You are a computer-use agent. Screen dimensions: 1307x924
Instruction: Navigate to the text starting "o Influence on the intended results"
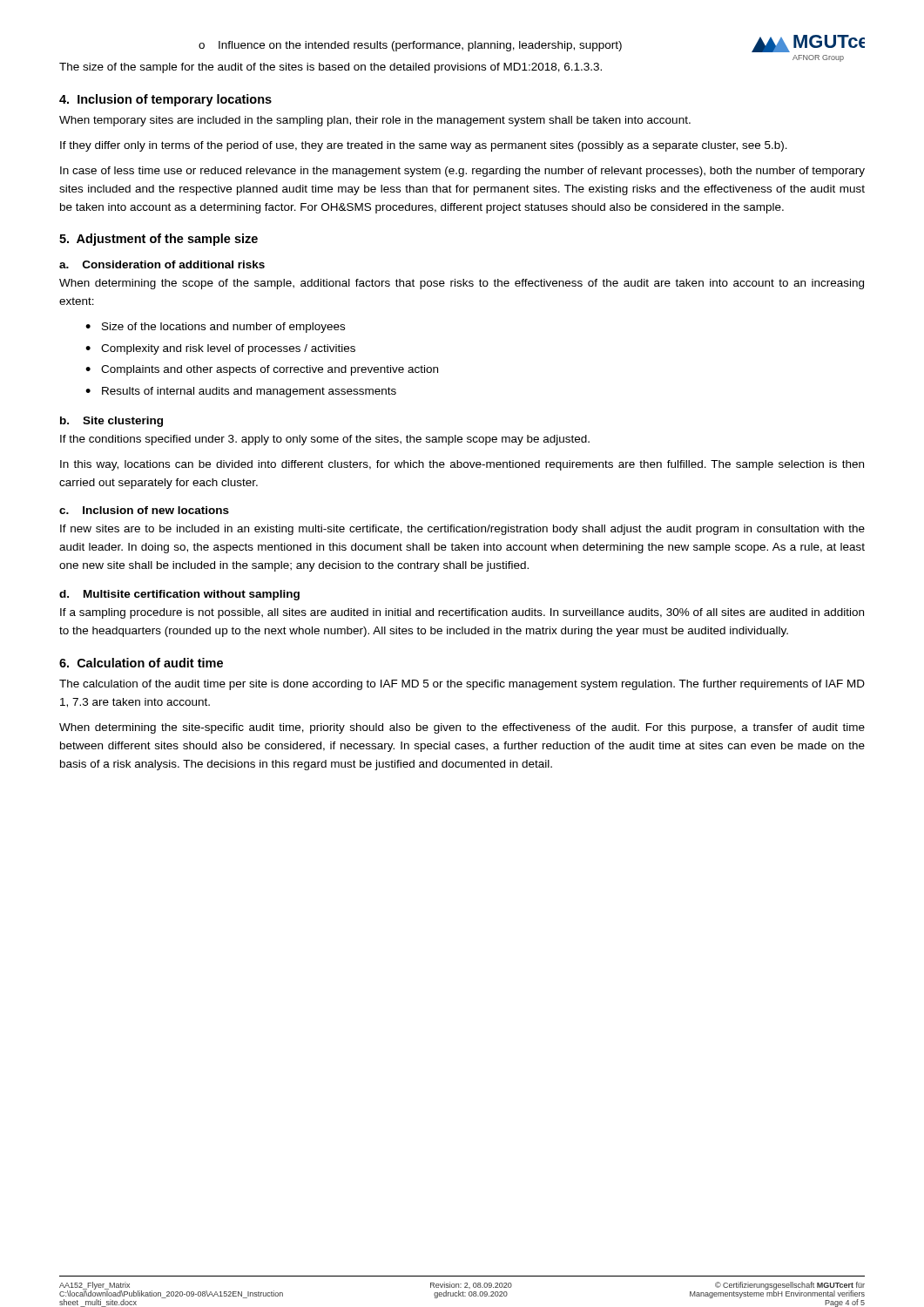pyautogui.click(x=410, y=46)
